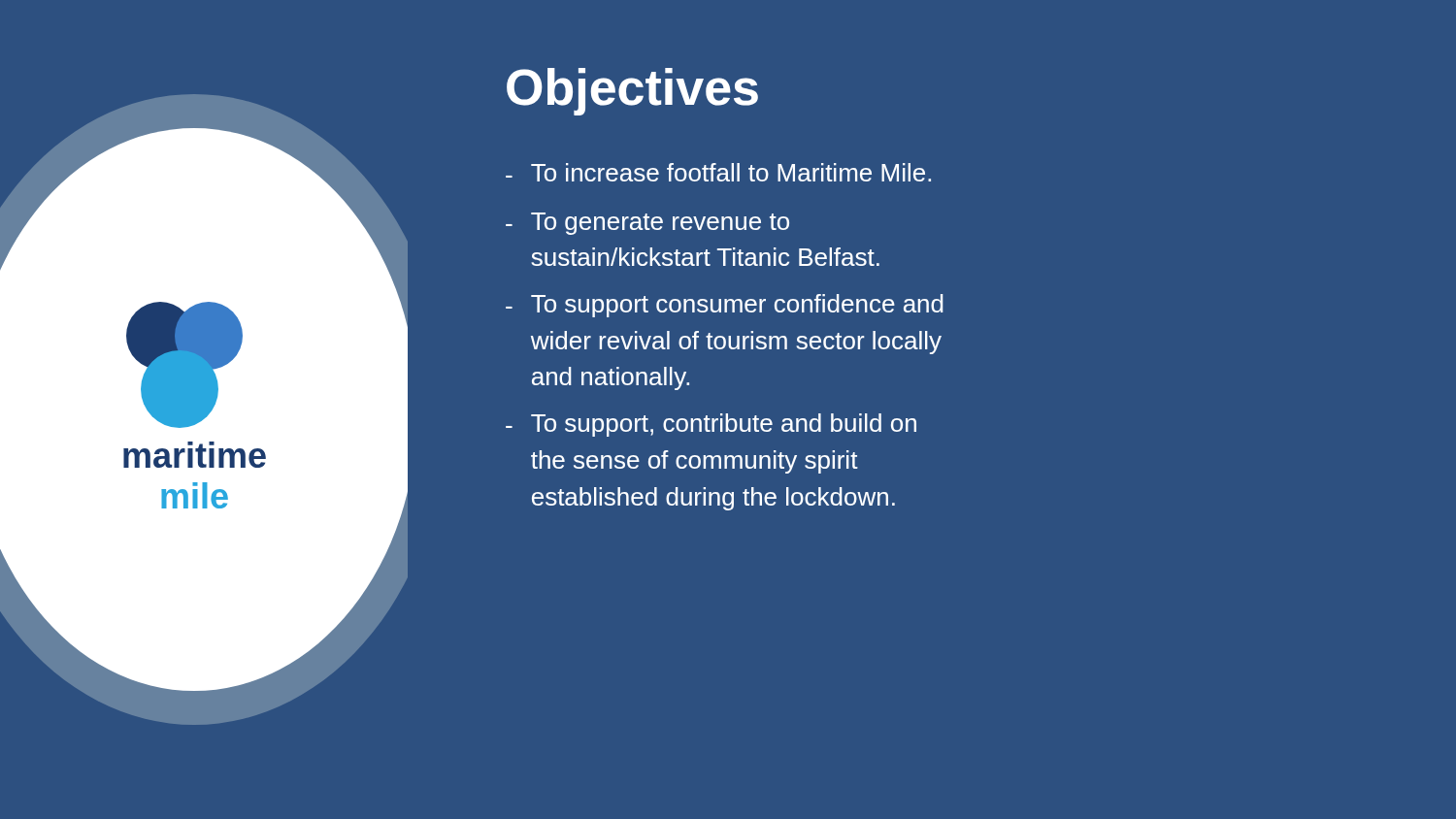Click a logo
Screen dimensions: 819x1456
[x=194, y=410]
